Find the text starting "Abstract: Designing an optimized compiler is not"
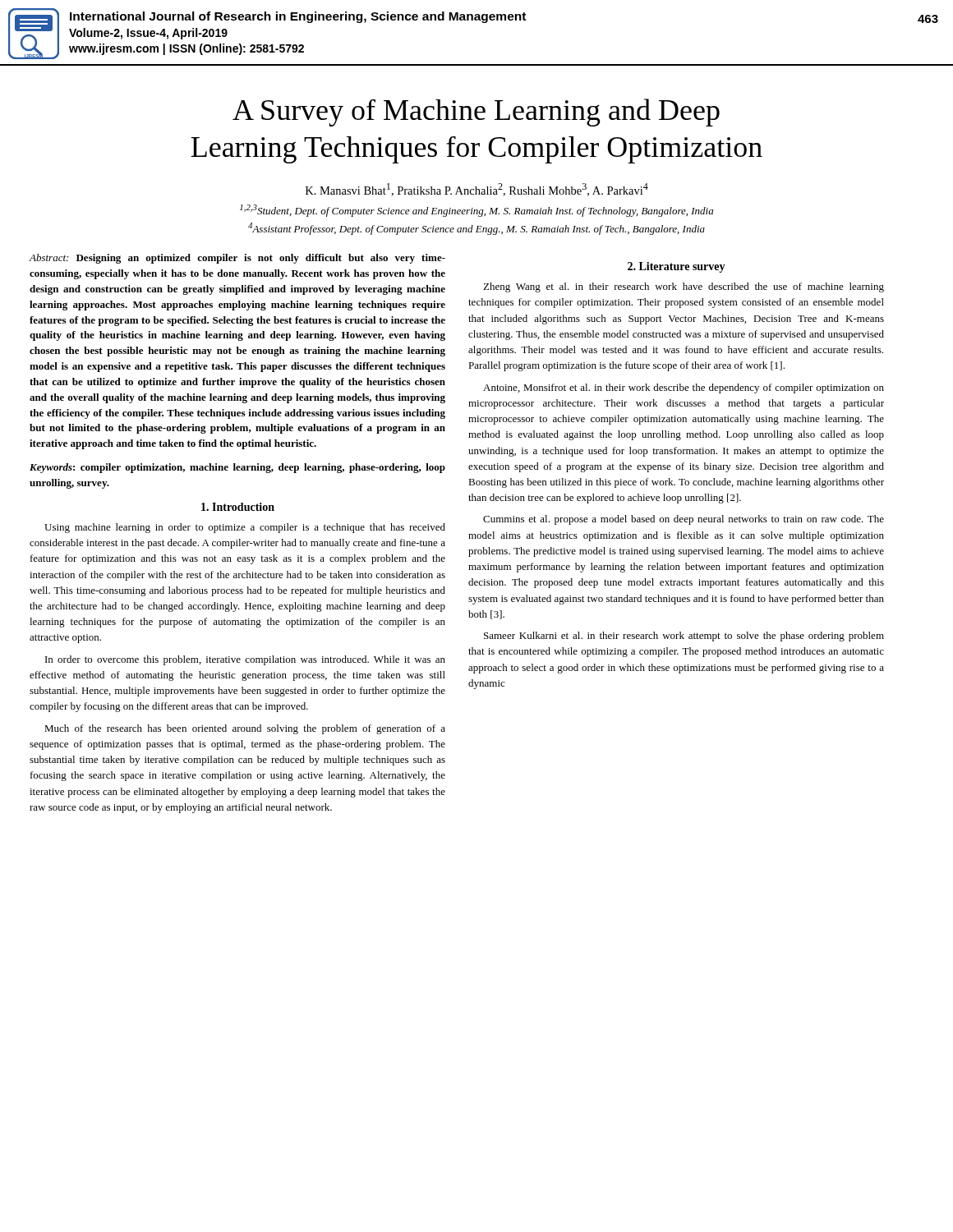The image size is (953, 1232). click(x=237, y=351)
